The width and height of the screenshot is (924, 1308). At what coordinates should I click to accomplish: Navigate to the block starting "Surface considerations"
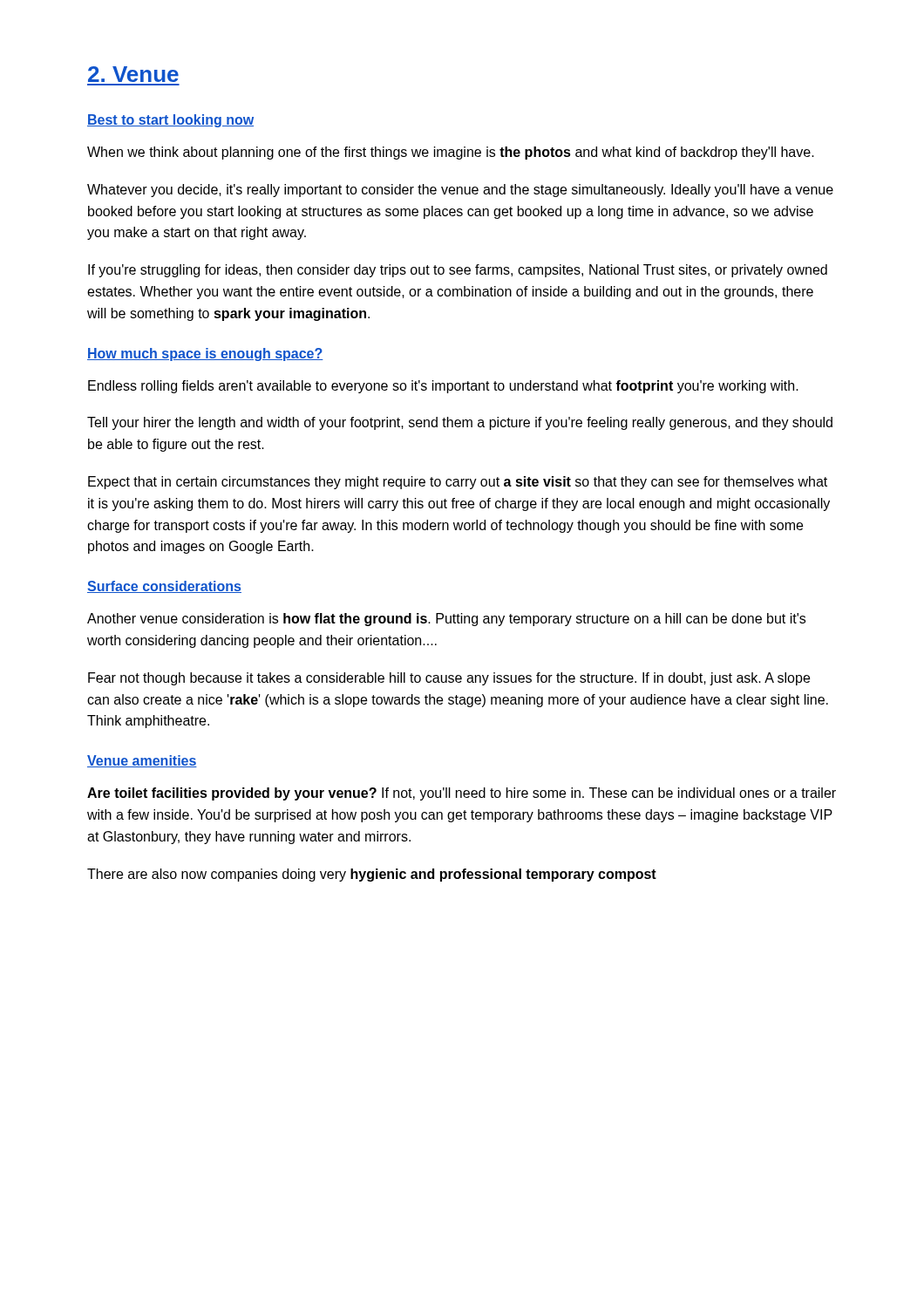point(164,587)
